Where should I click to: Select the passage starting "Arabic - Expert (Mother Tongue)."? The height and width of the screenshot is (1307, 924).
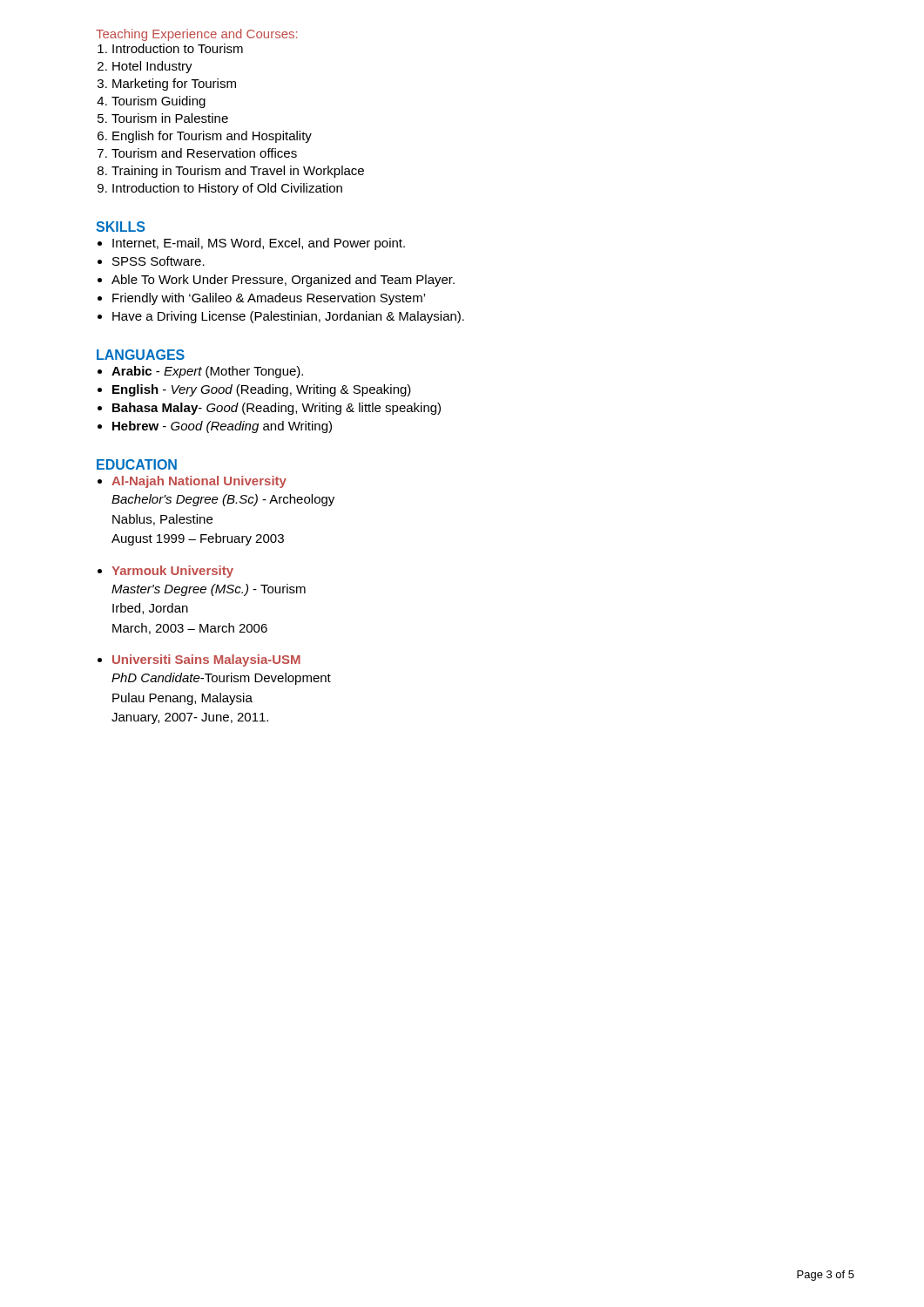click(x=208, y=371)
